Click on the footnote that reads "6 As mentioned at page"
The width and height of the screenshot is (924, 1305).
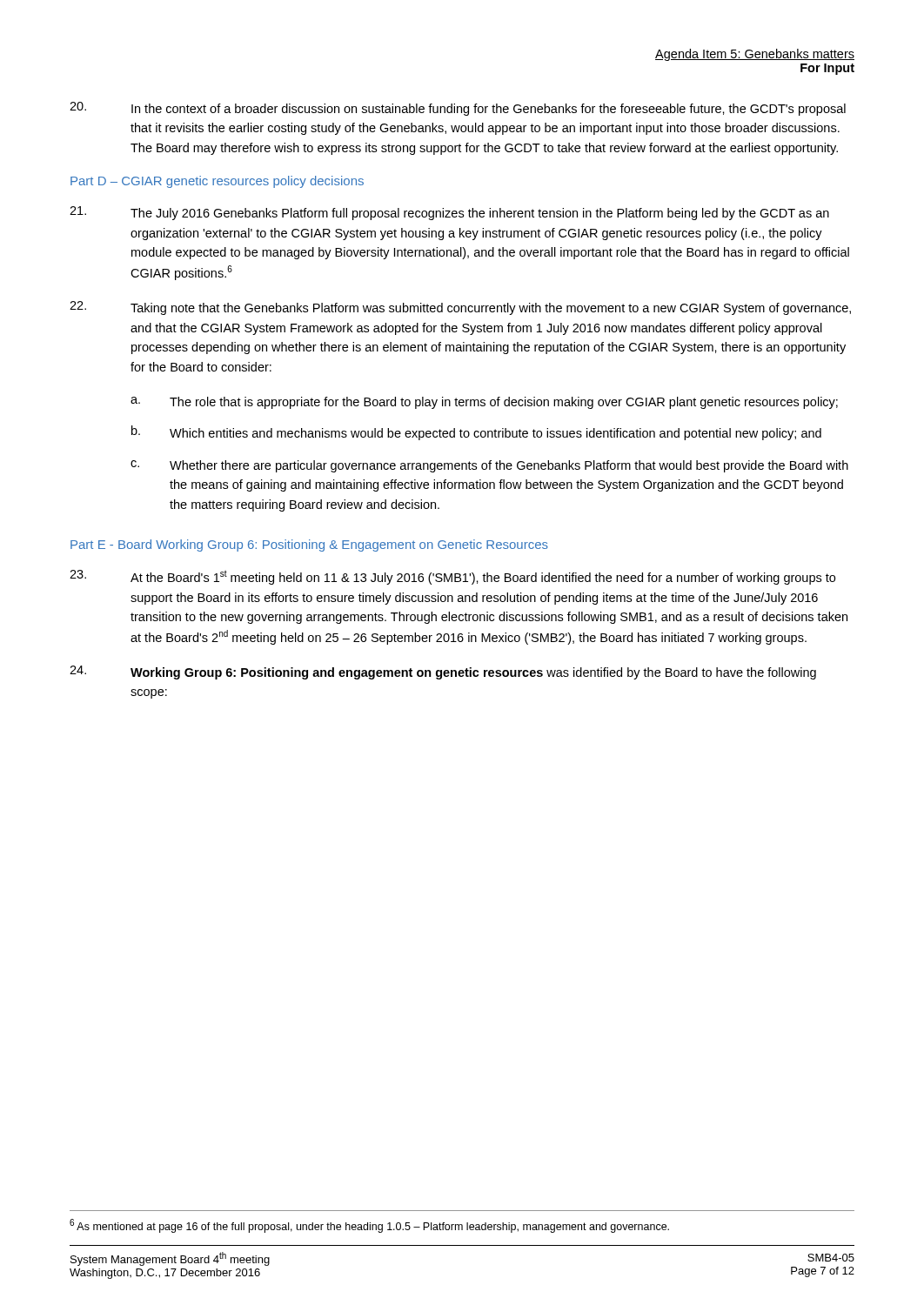(x=462, y=1226)
